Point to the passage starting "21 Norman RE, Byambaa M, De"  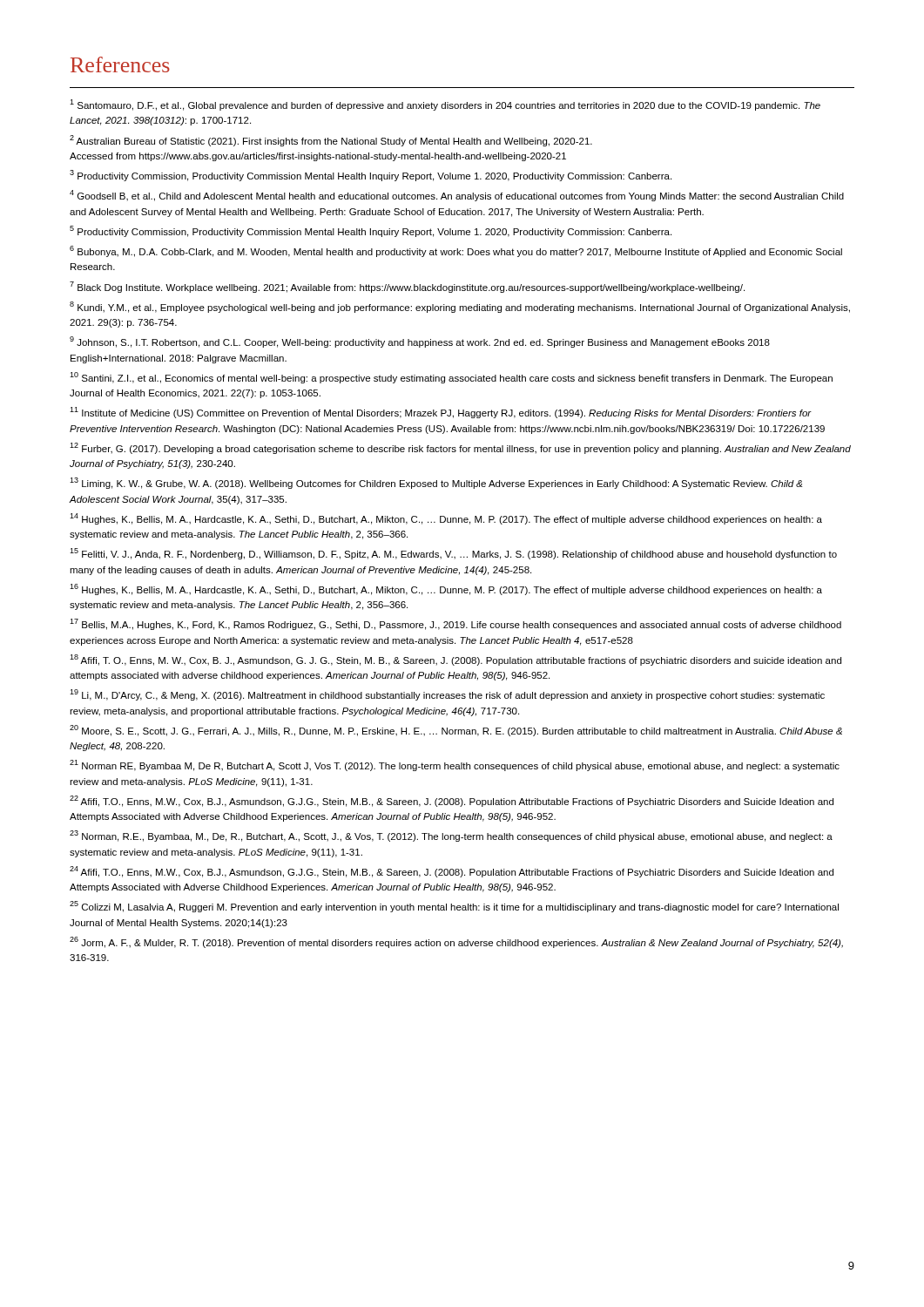(x=455, y=773)
